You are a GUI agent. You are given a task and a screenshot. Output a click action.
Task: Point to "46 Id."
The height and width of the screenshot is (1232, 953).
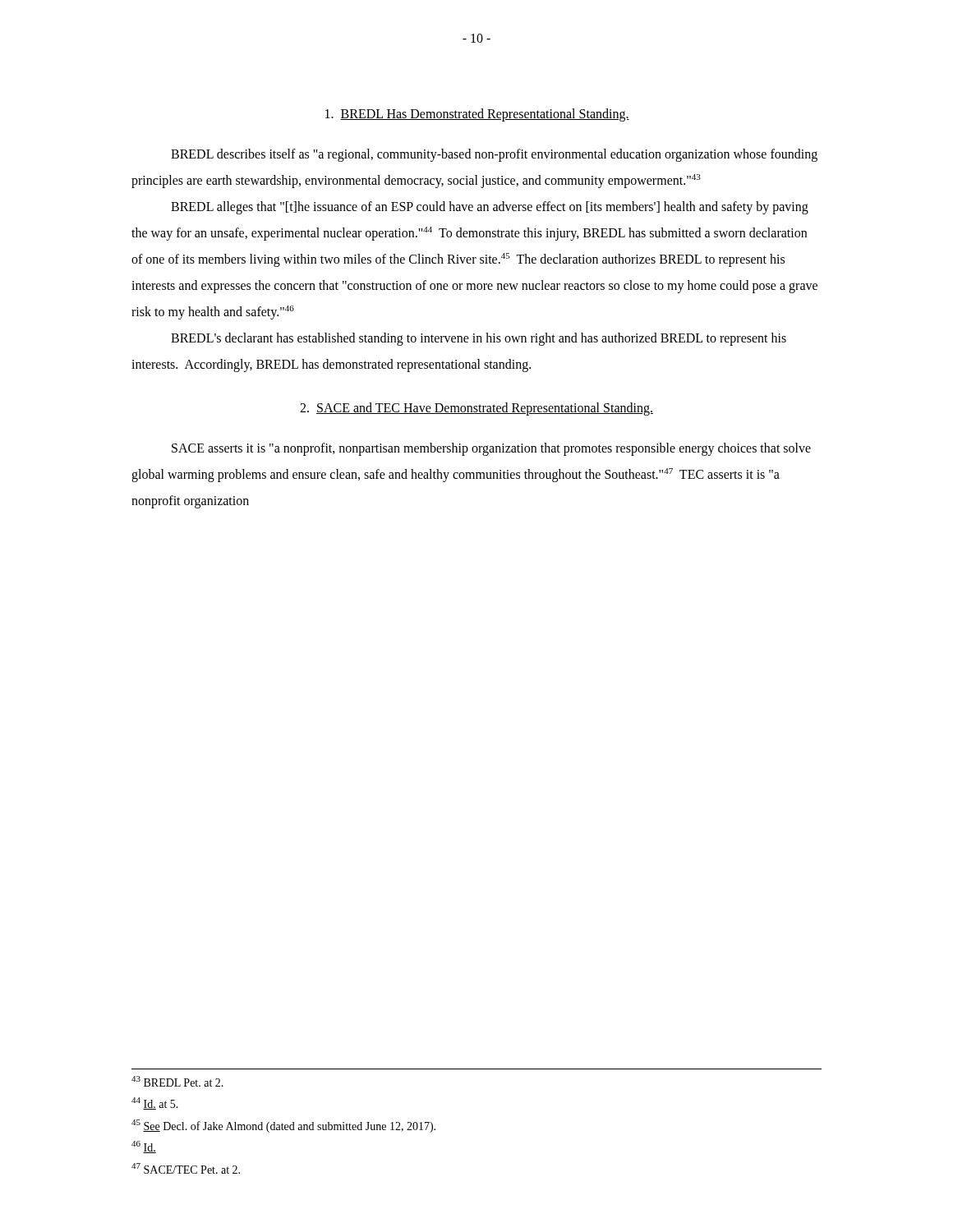144,1147
